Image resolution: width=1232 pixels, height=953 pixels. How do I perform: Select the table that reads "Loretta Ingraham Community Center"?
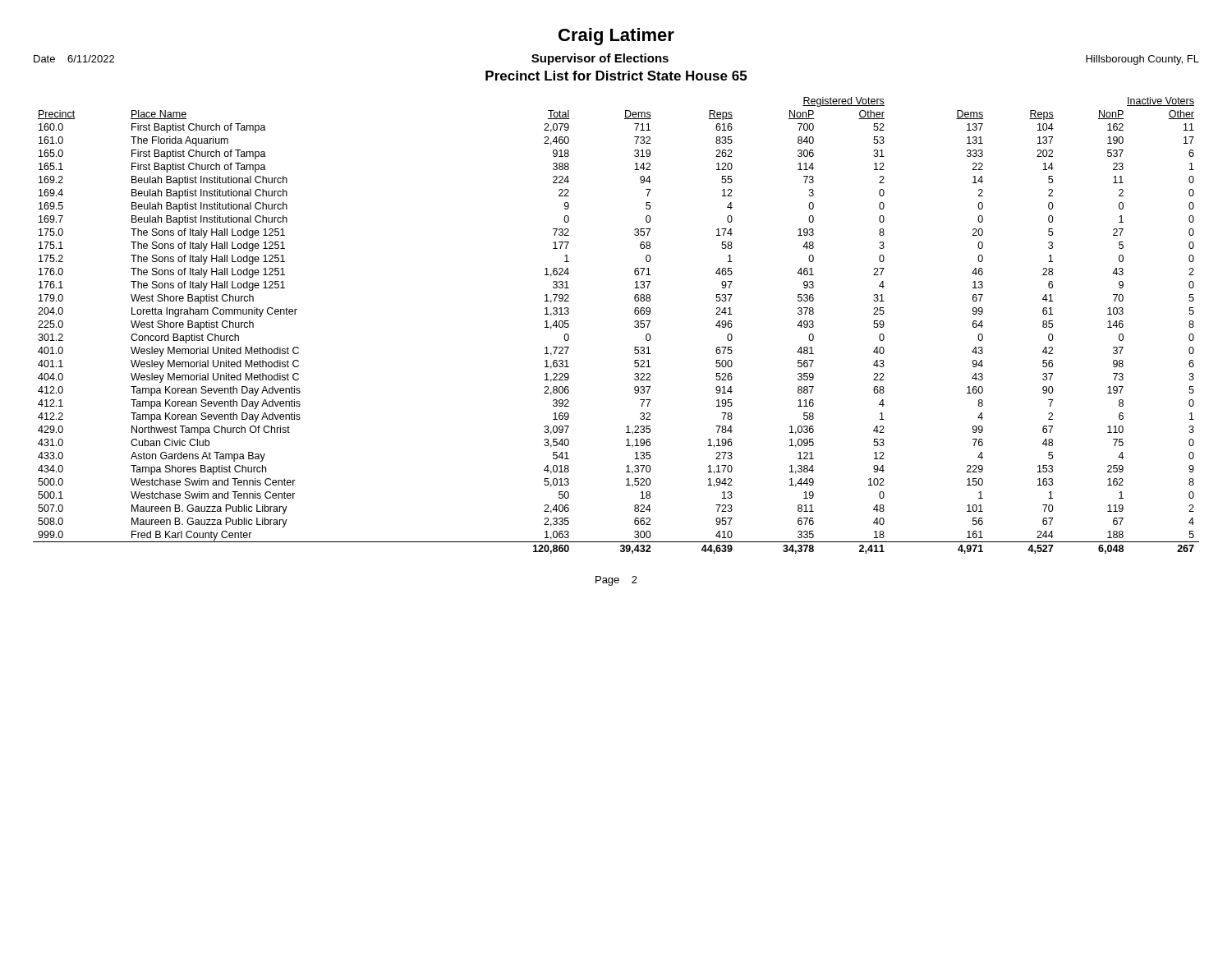point(616,325)
